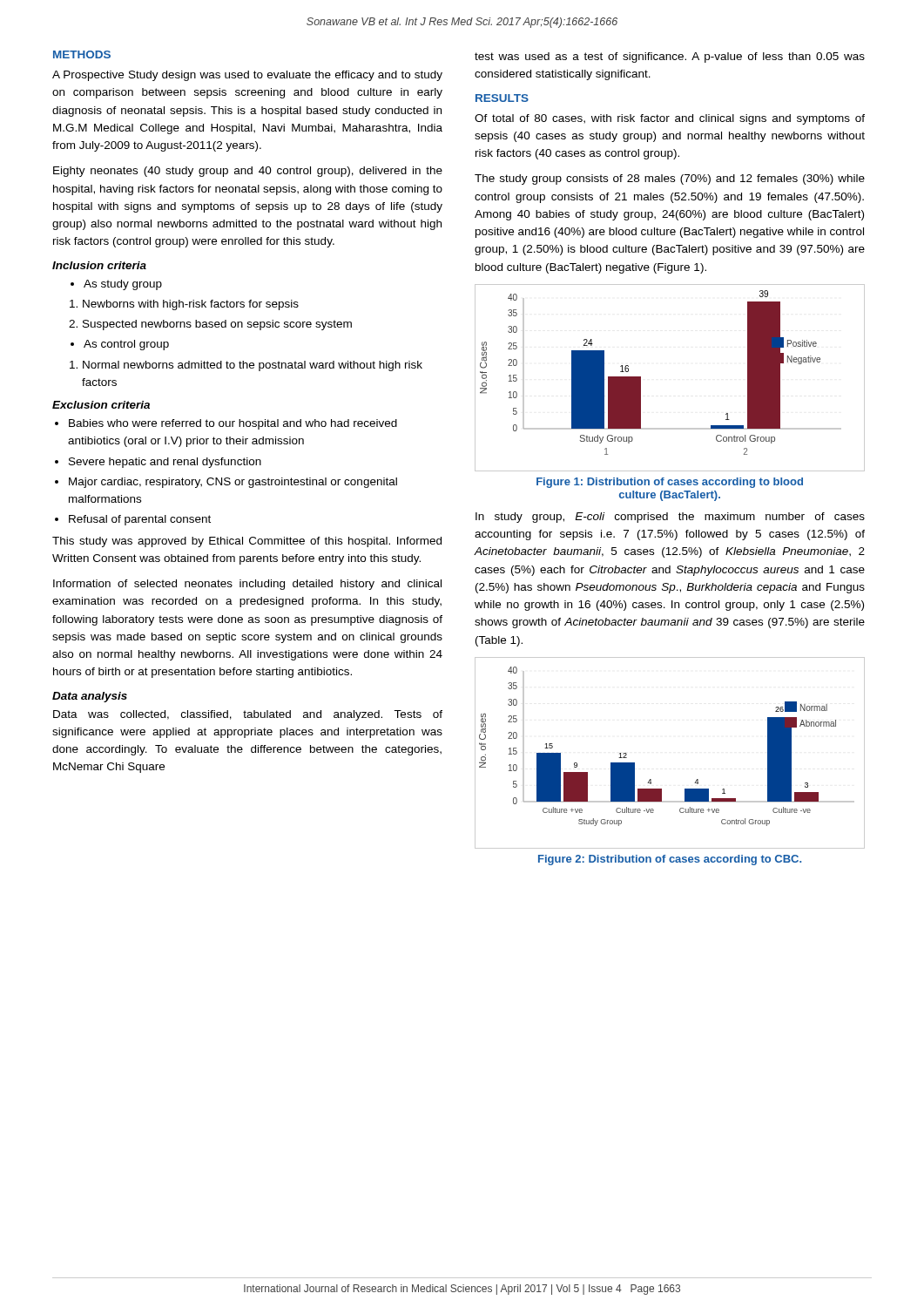This screenshot has height=1307, width=924.
Task: Point to "As study group"
Action: (116, 285)
